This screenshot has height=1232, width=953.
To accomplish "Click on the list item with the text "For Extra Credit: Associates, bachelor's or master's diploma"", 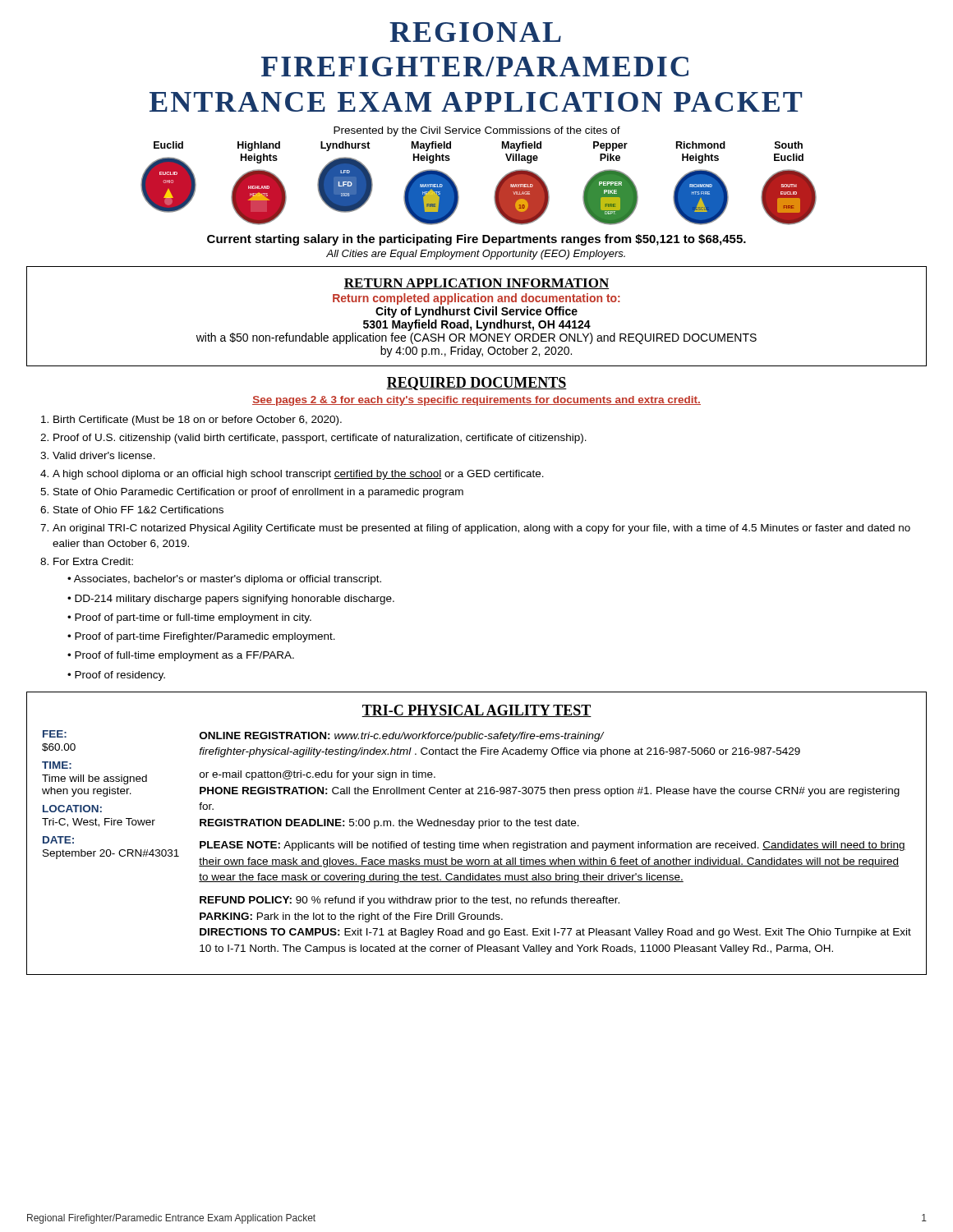I will point(93,561).
